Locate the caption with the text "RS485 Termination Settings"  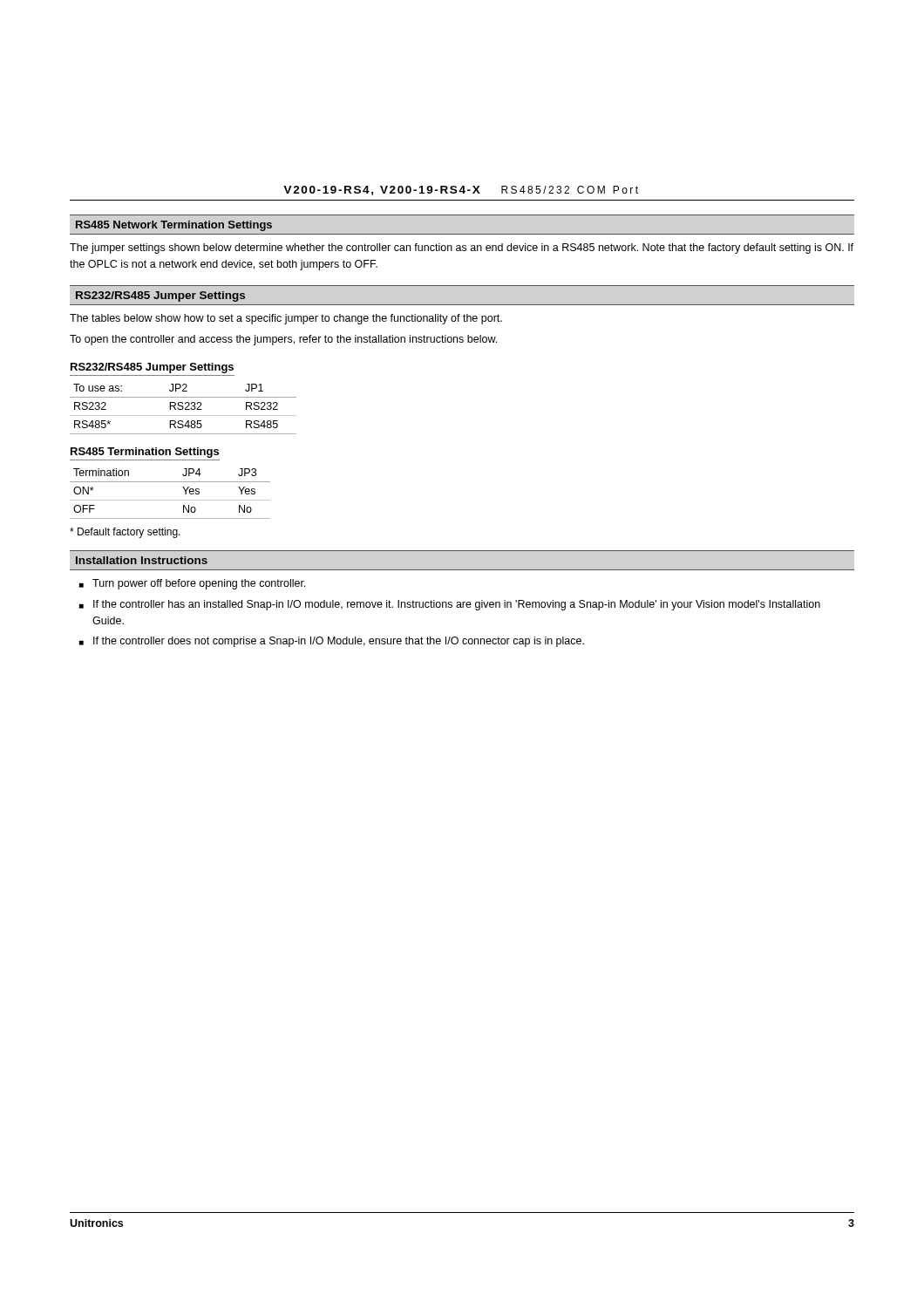[145, 451]
